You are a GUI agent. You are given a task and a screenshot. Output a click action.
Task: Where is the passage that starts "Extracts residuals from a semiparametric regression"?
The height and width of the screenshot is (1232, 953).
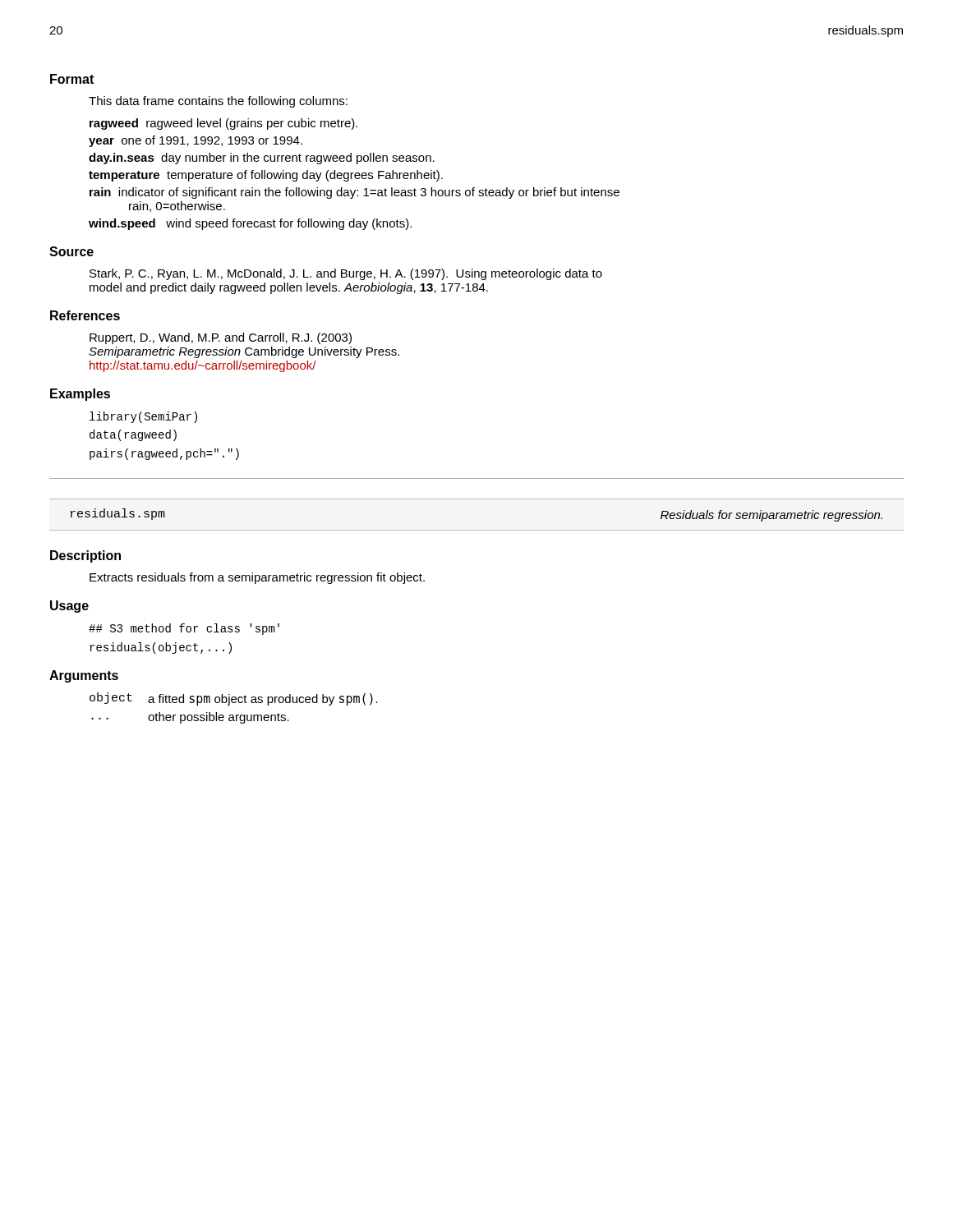click(257, 577)
